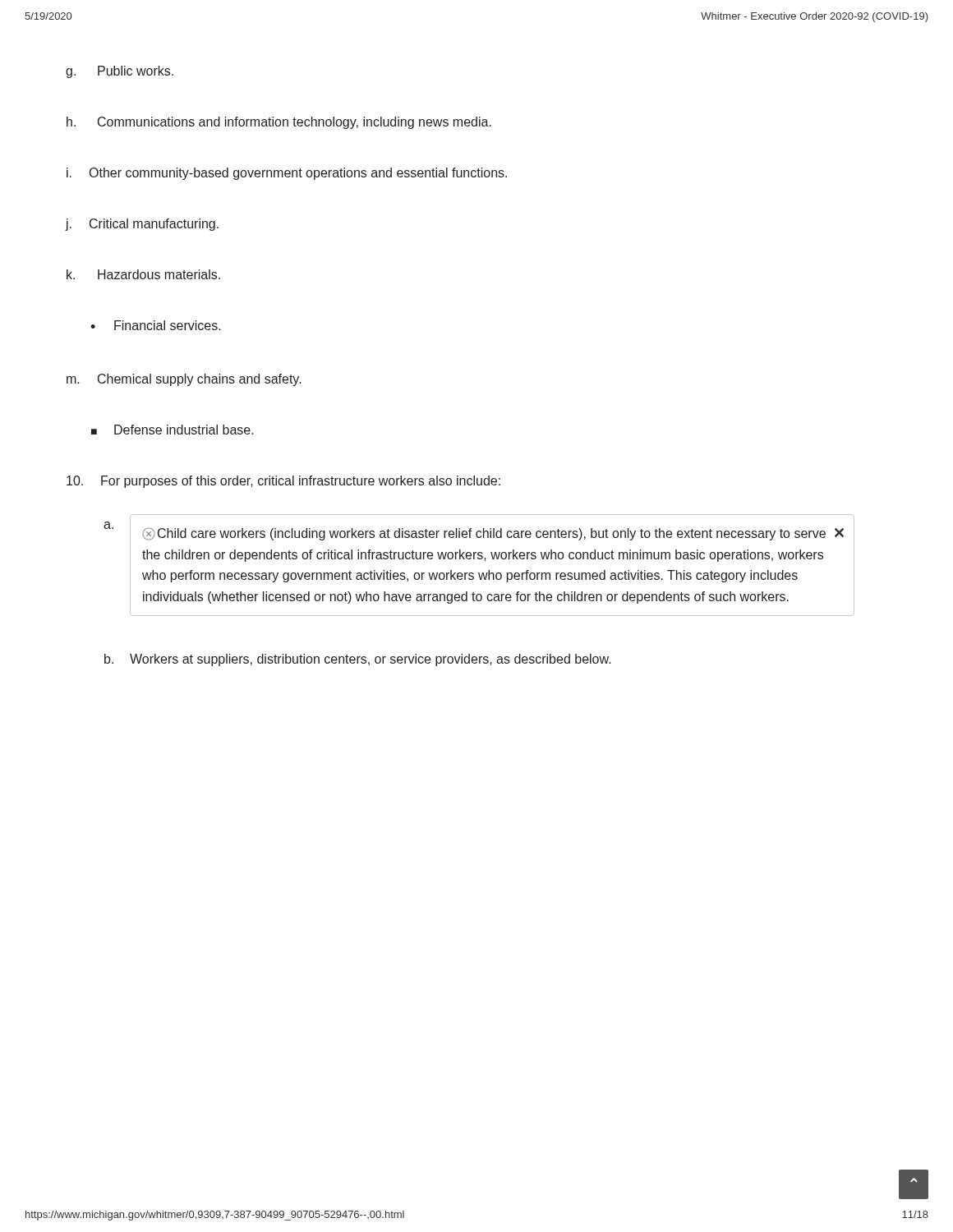Click on the passage starting "b. Workers at suppliers,"
This screenshot has height=1232, width=953.
358,660
